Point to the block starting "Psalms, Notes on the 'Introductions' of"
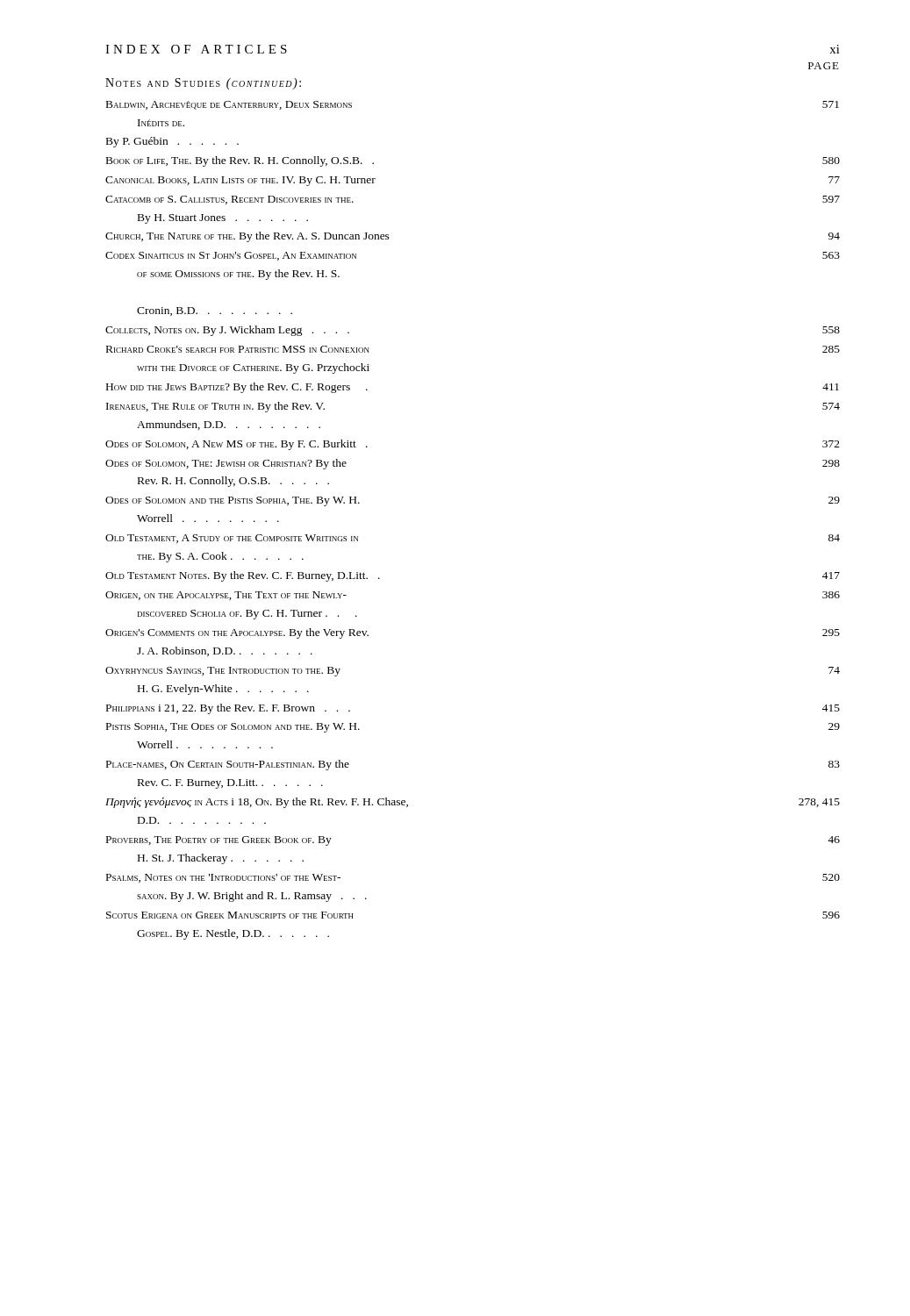The image size is (910, 1316). [x=219, y=878]
